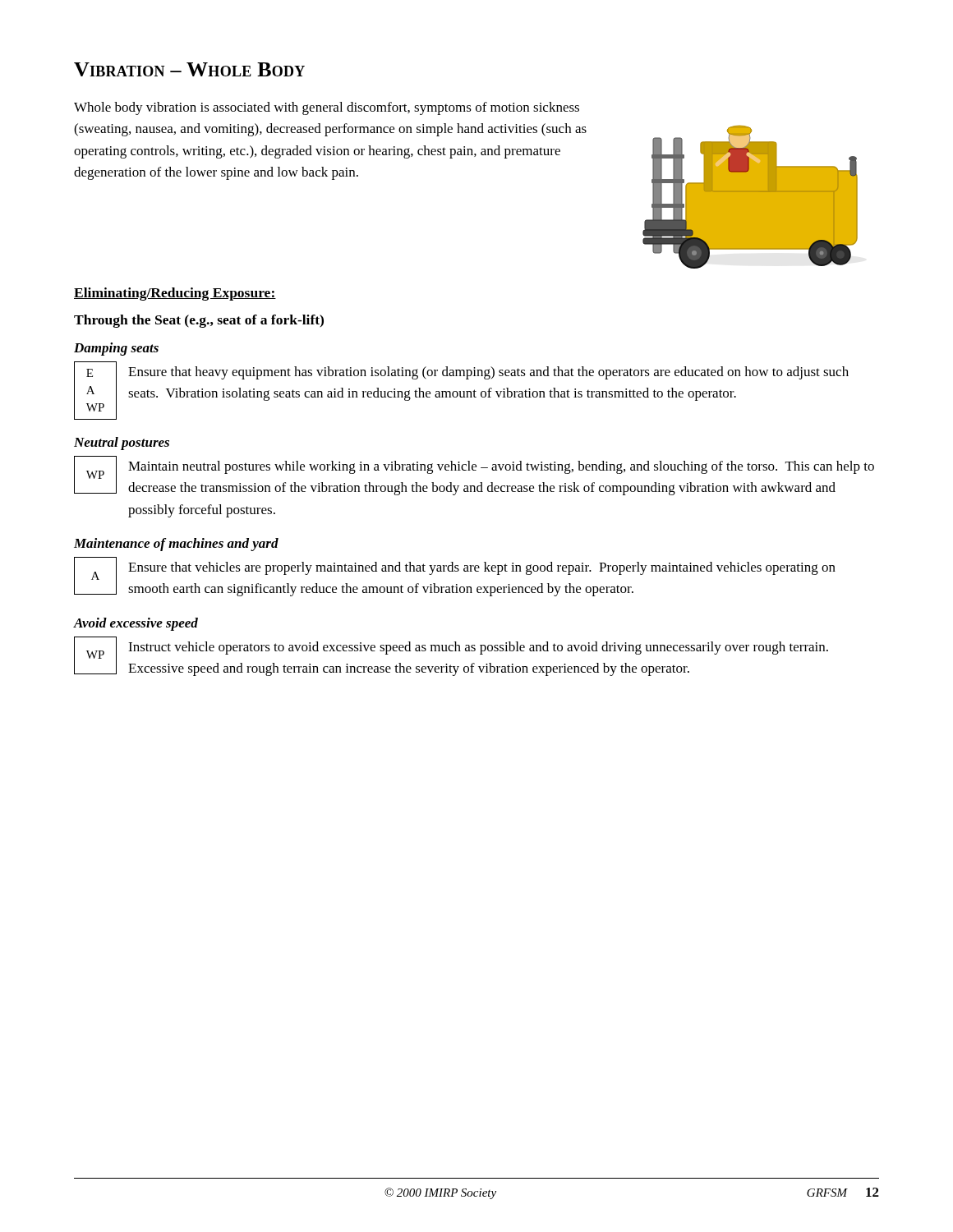The height and width of the screenshot is (1232, 953).
Task: Select the title that reads "Vibration – Whole Body"
Action: click(x=190, y=69)
